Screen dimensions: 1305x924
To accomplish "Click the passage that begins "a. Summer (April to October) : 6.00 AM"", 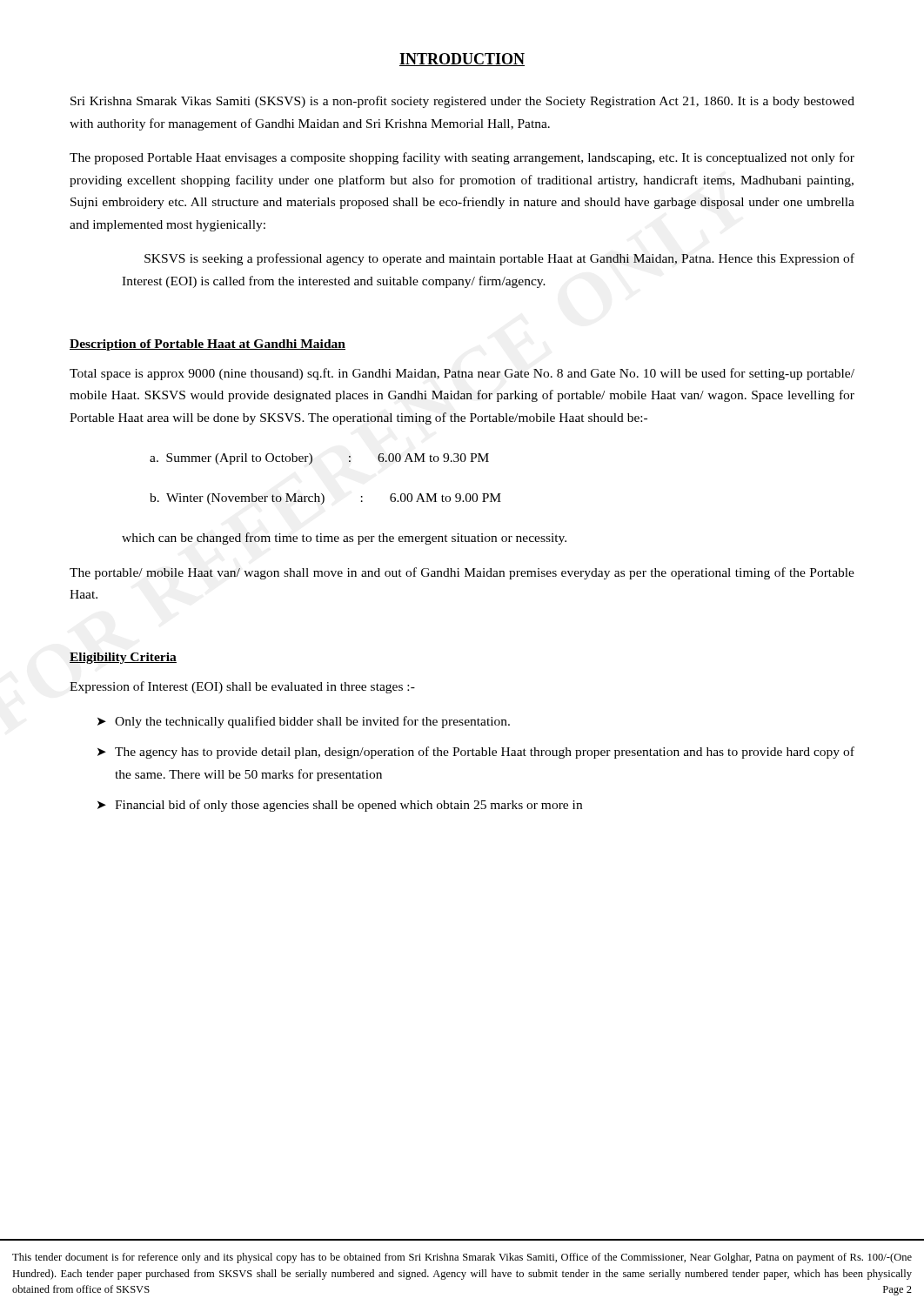I will pos(227,459).
